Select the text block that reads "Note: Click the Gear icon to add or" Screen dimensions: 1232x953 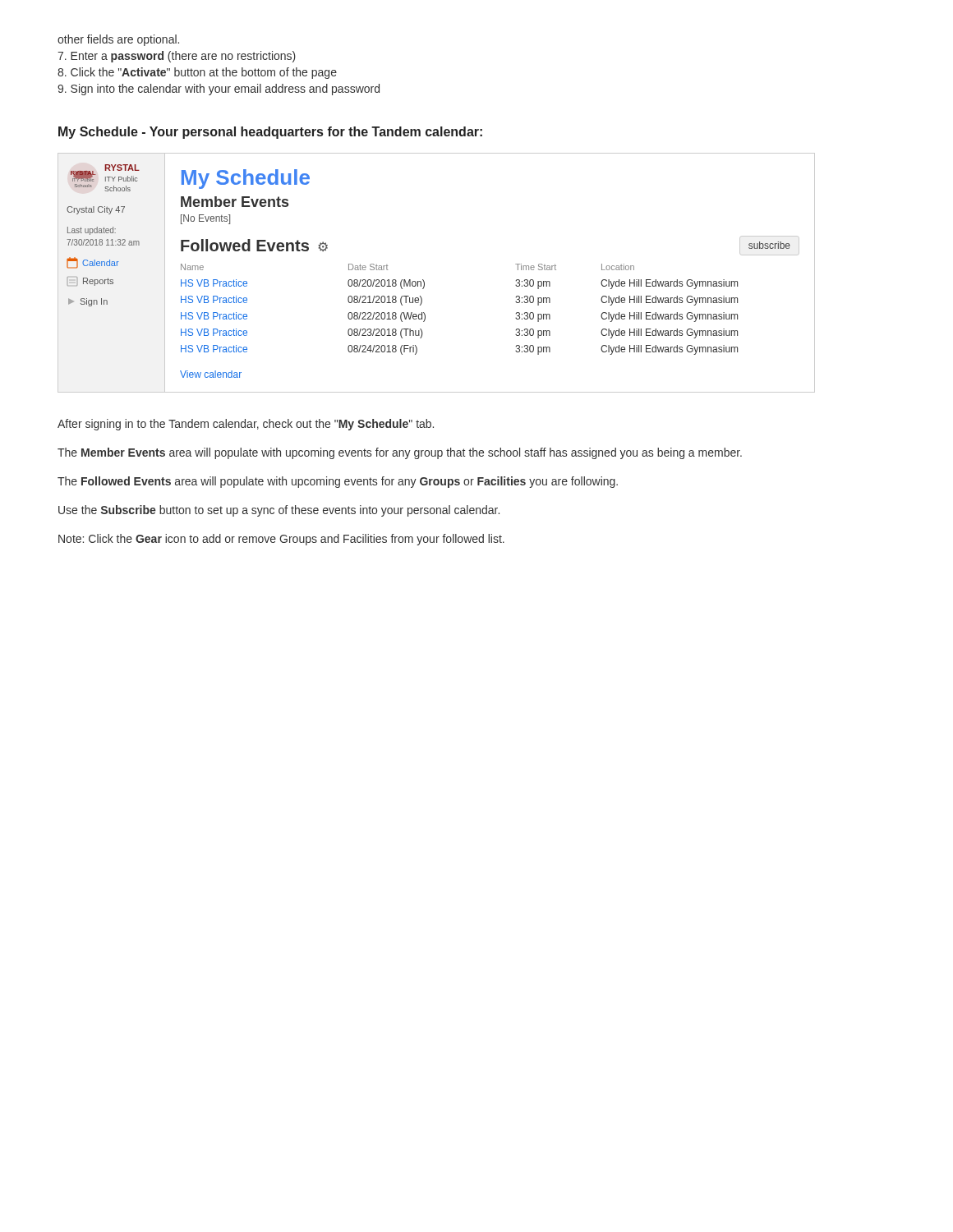pos(281,539)
